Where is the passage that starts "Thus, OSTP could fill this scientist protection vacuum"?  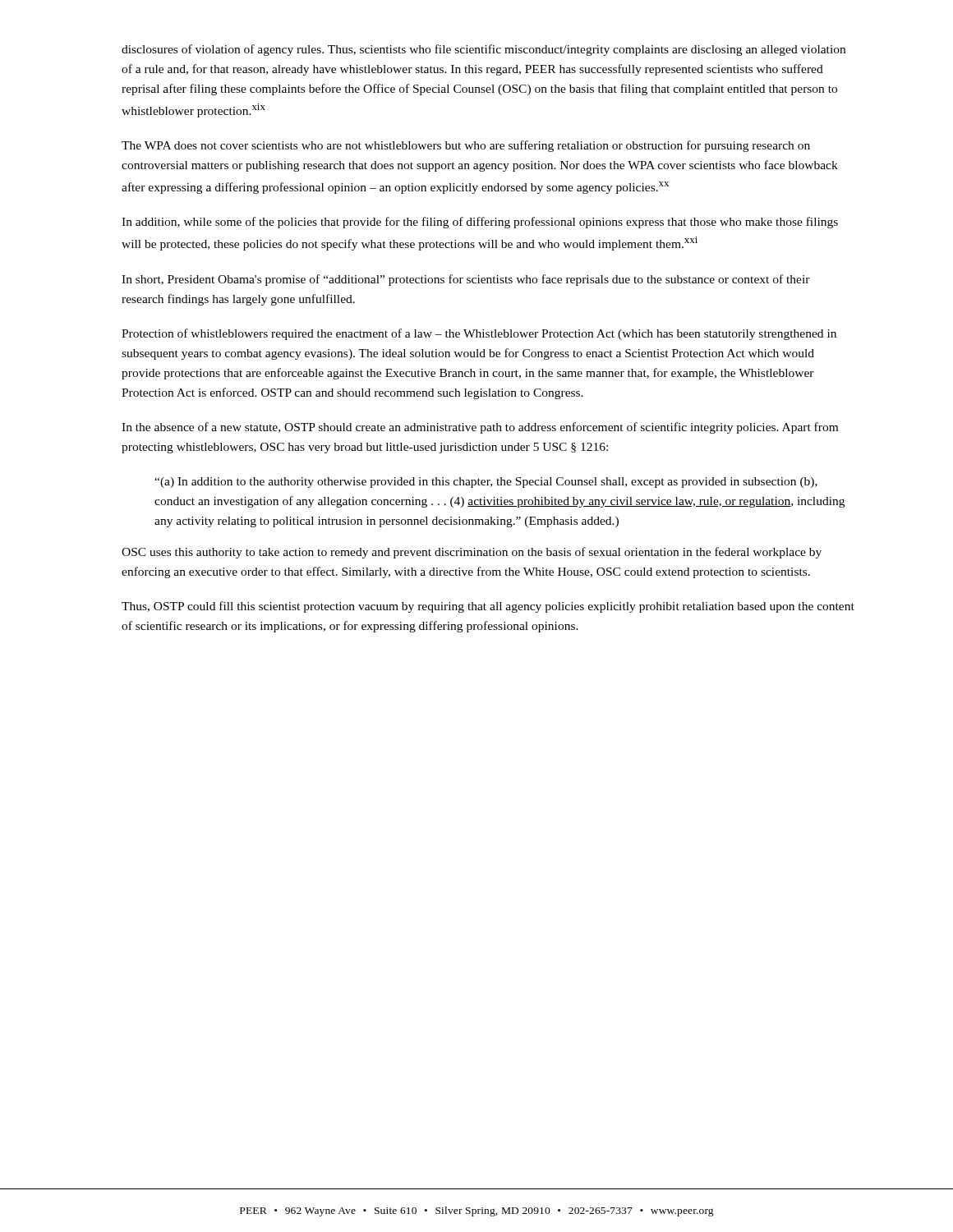[x=488, y=615]
